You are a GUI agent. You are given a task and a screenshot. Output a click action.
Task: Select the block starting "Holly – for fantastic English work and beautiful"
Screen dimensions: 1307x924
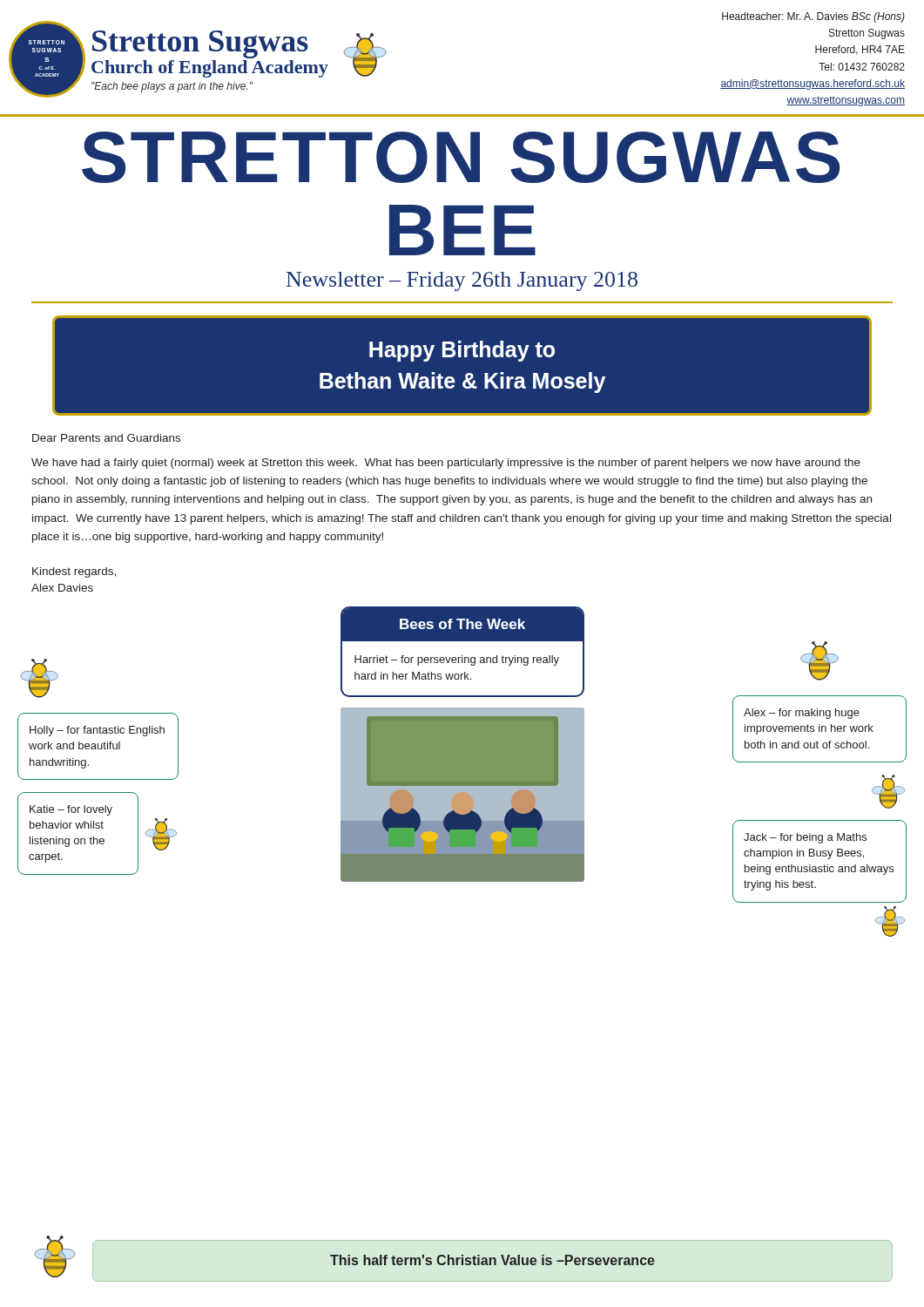(x=97, y=746)
